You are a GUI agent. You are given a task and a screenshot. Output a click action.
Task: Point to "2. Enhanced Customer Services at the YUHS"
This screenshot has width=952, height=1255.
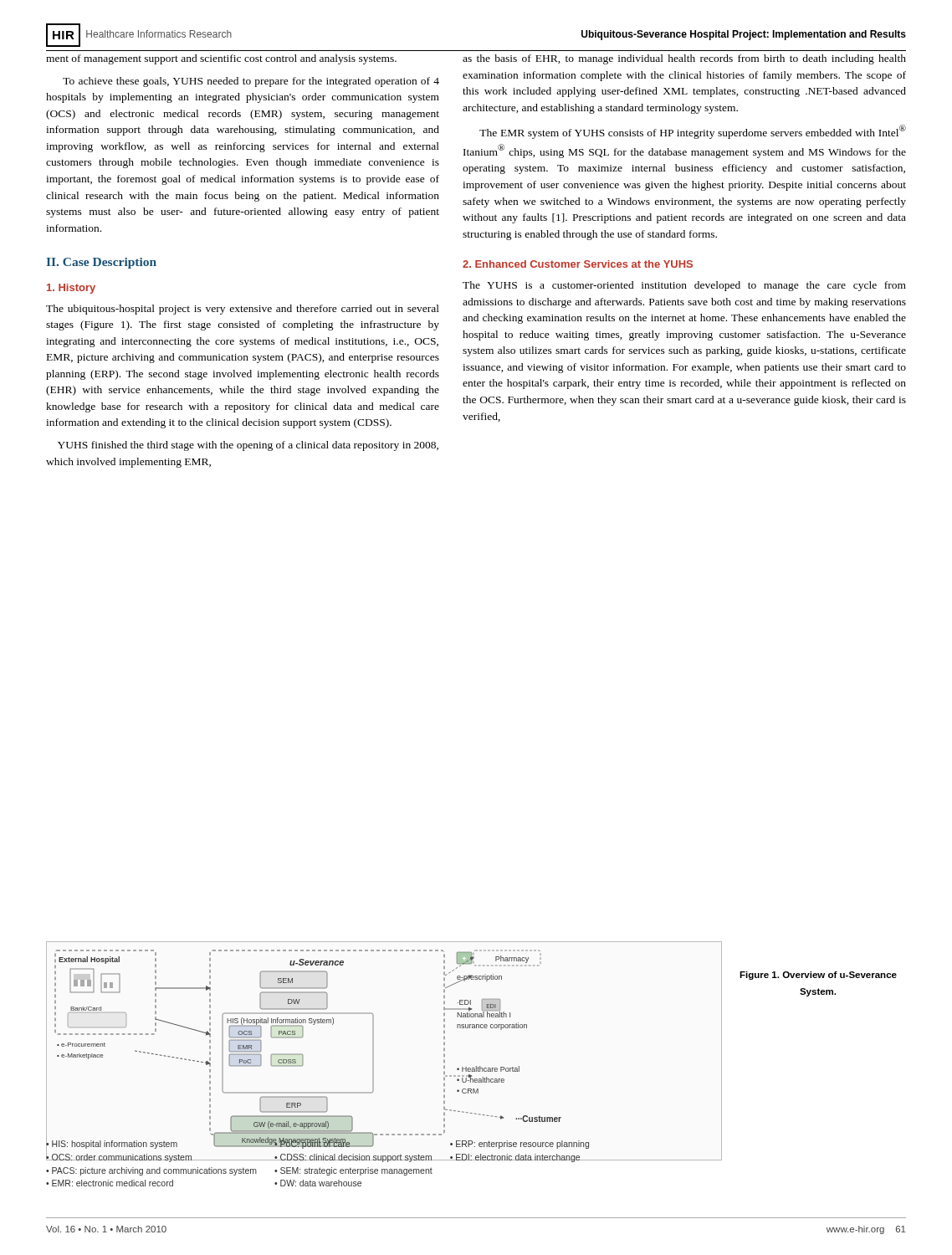tap(578, 264)
